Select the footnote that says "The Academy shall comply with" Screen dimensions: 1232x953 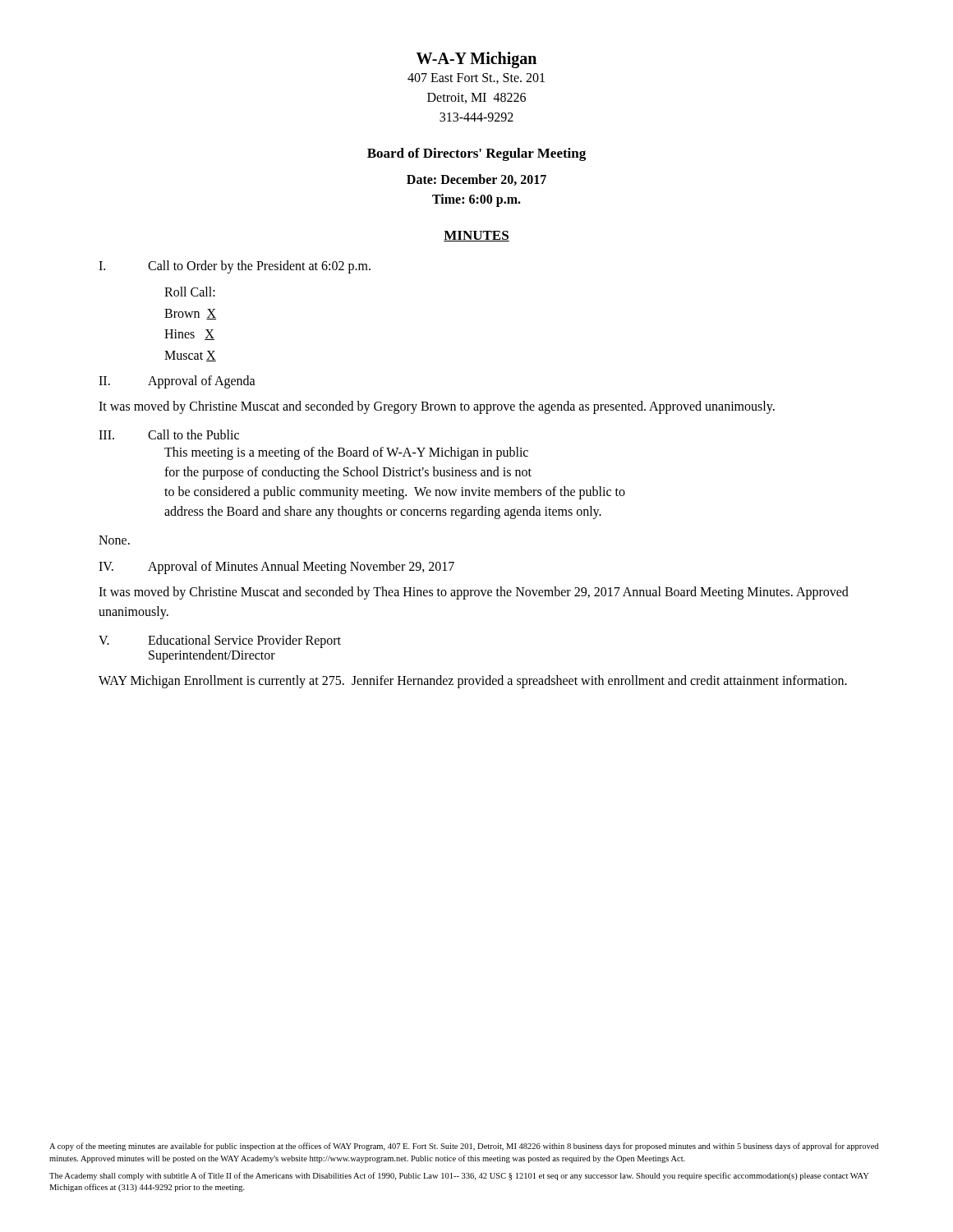(459, 1181)
